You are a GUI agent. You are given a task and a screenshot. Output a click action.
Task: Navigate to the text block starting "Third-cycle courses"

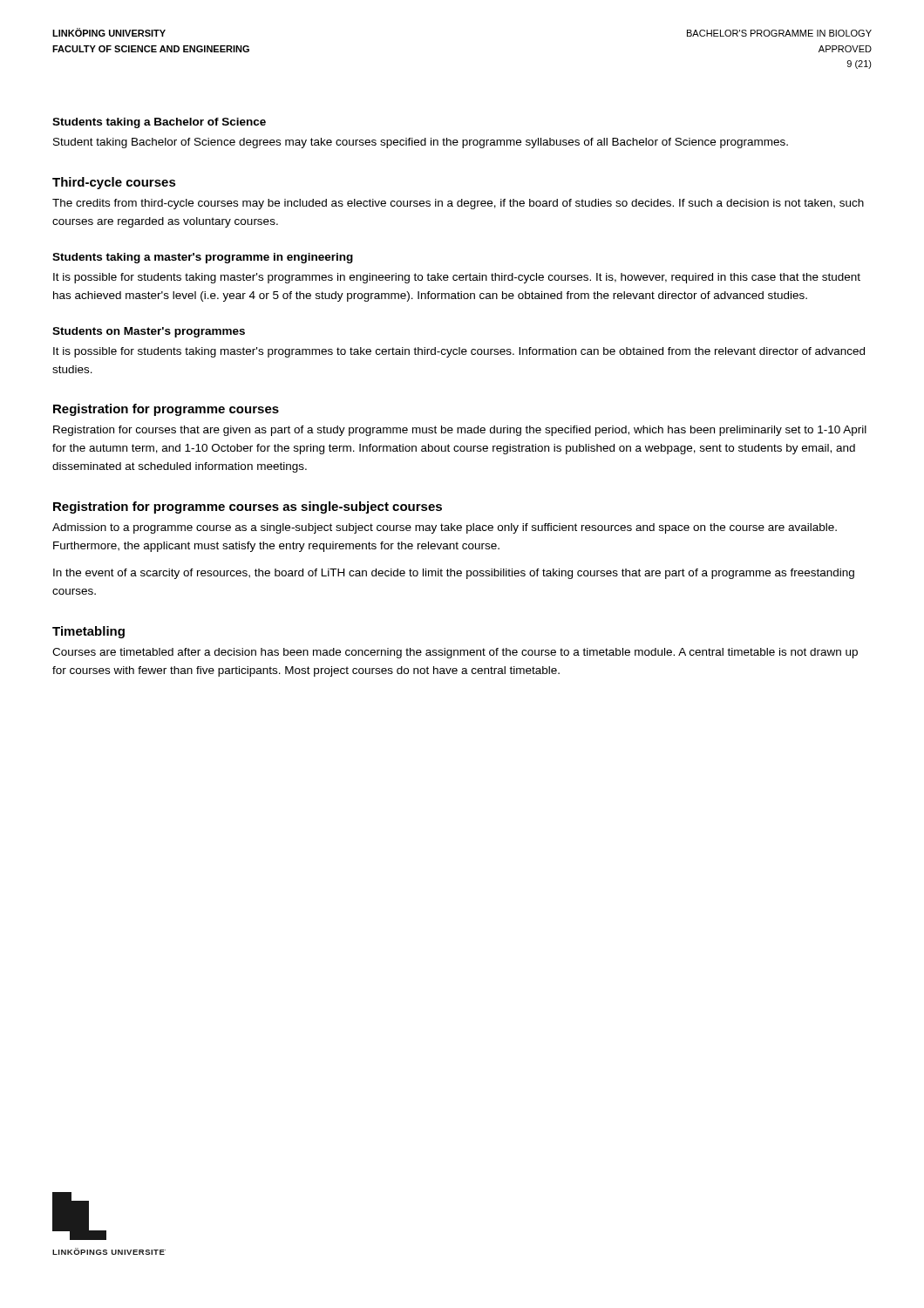(x=114, y=182)
